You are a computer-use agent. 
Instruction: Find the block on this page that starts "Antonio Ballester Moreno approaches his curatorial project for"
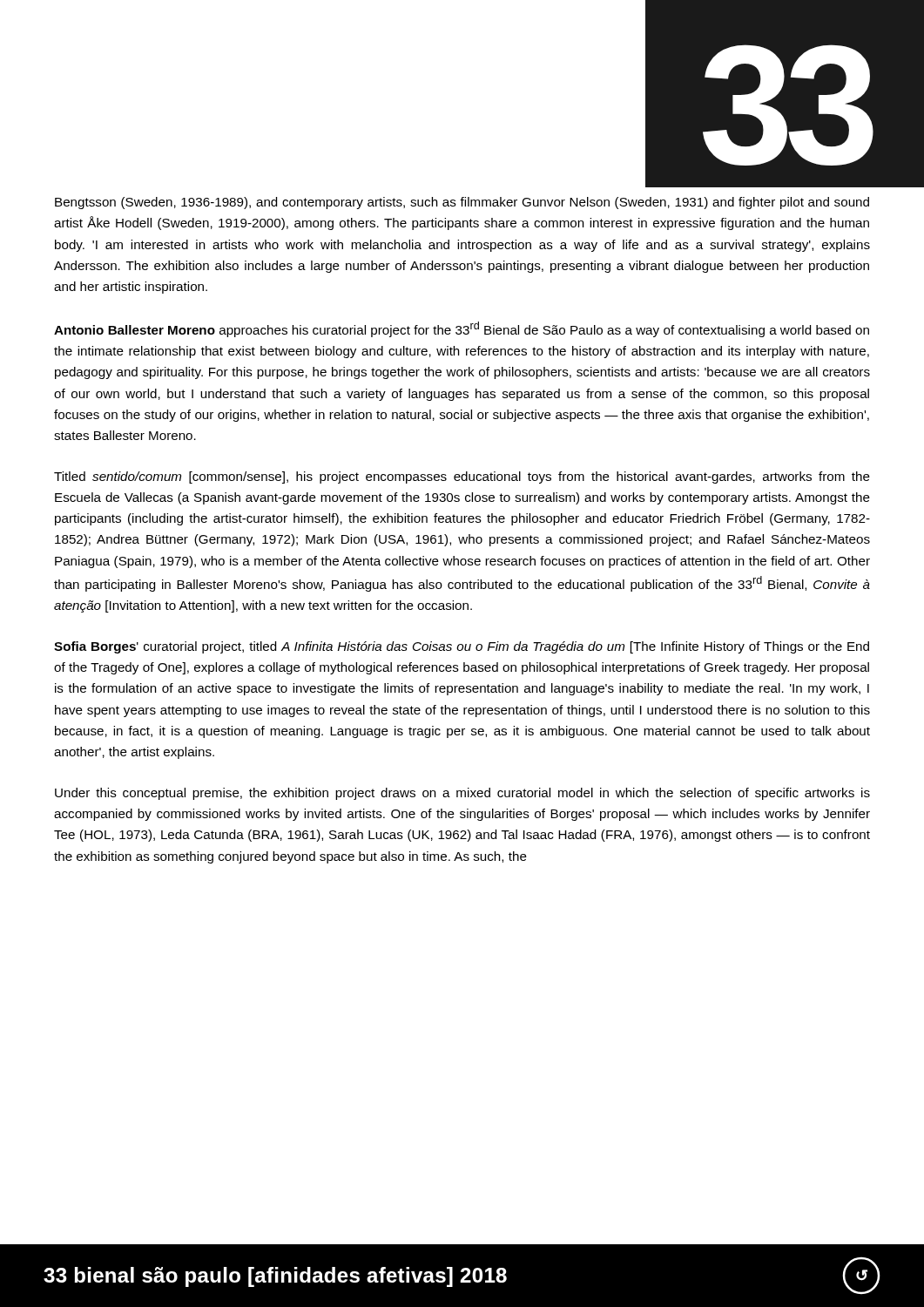[x=462, y=381]
